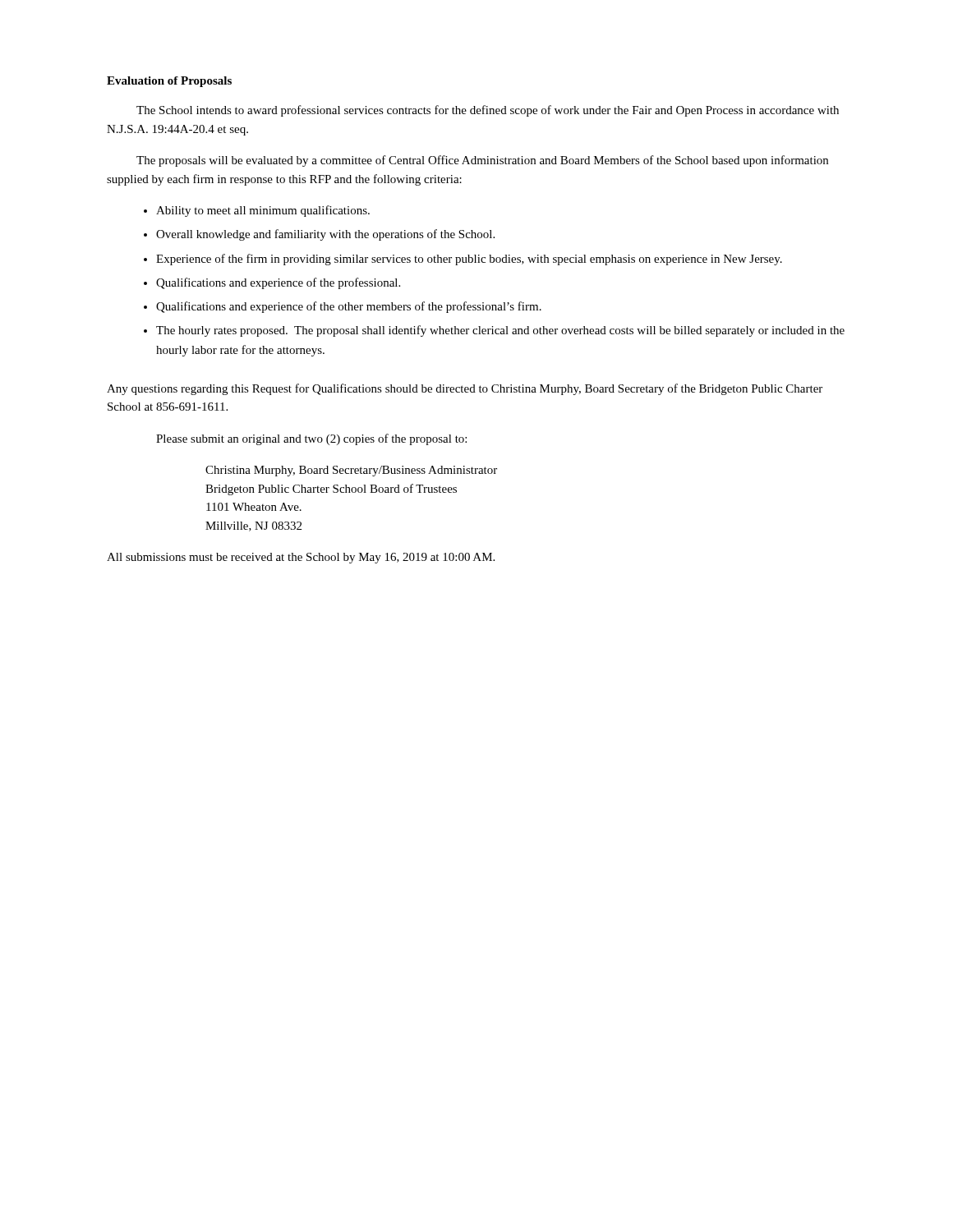Navigate to the passage starting "Experience of the firm in providing similar"
The image size is (953, 1232).
tap(469, 258)
